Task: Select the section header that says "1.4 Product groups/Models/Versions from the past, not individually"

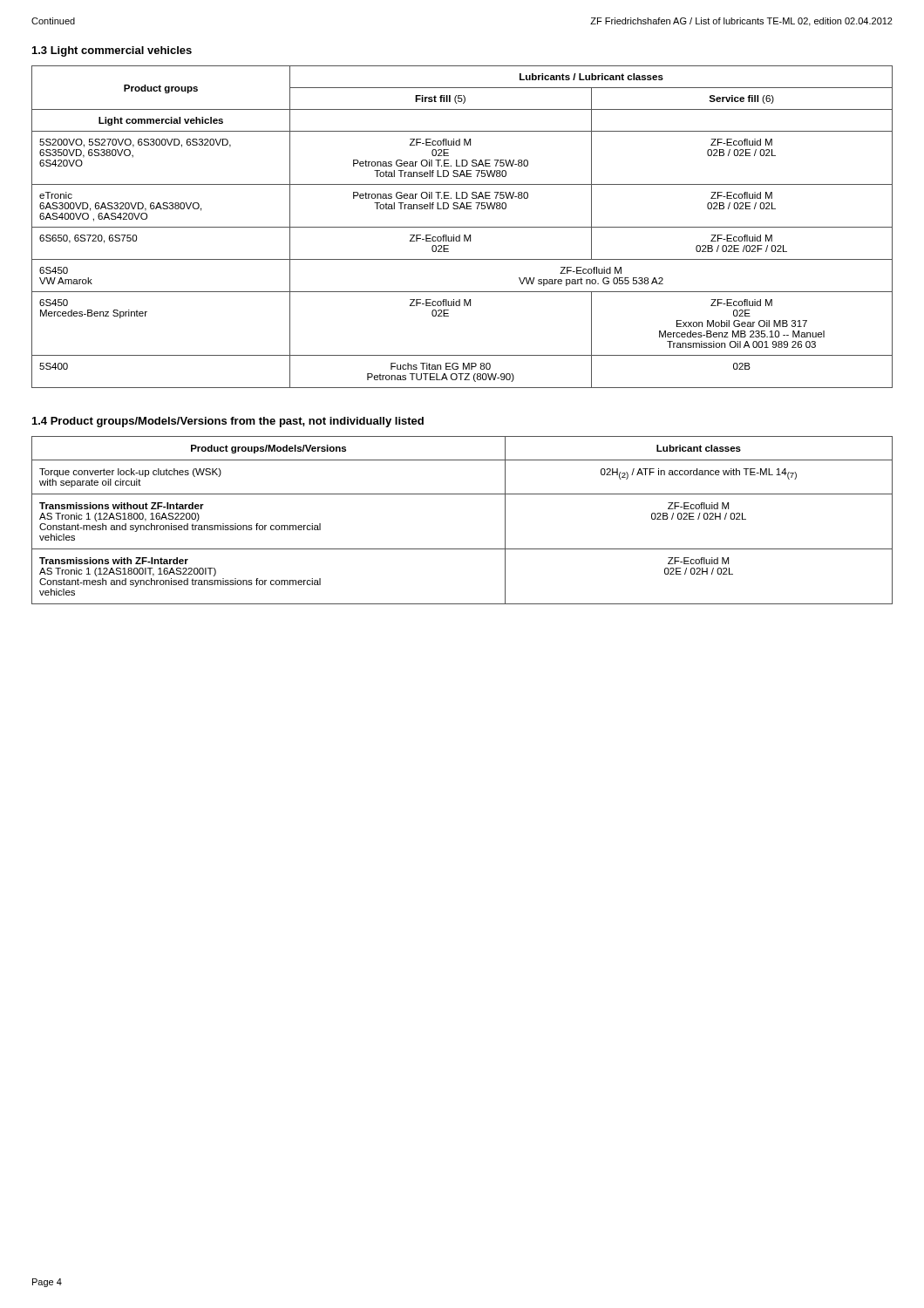Action: [x=228, y=421]
